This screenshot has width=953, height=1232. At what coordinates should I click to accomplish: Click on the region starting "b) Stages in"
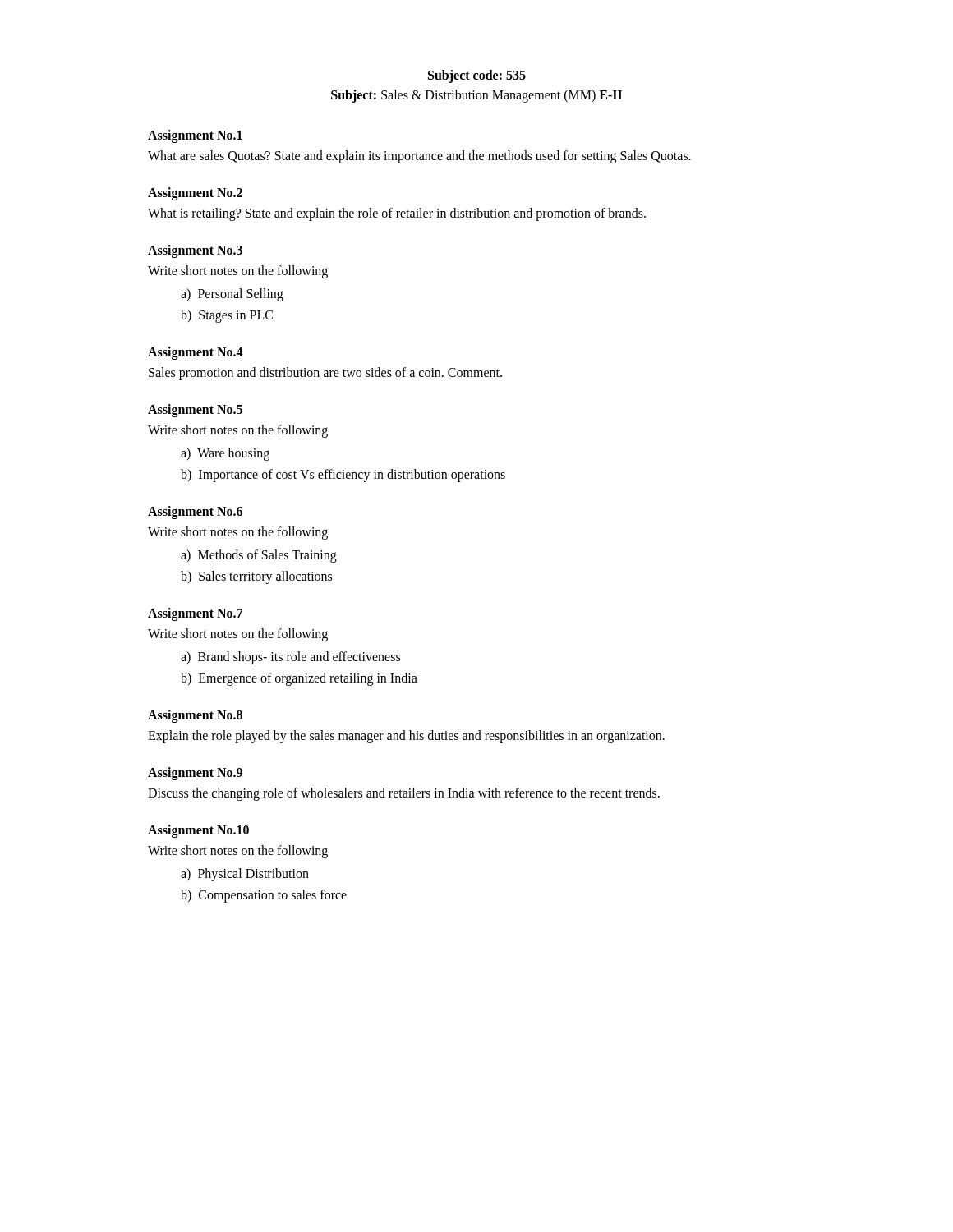pos(227,315)
